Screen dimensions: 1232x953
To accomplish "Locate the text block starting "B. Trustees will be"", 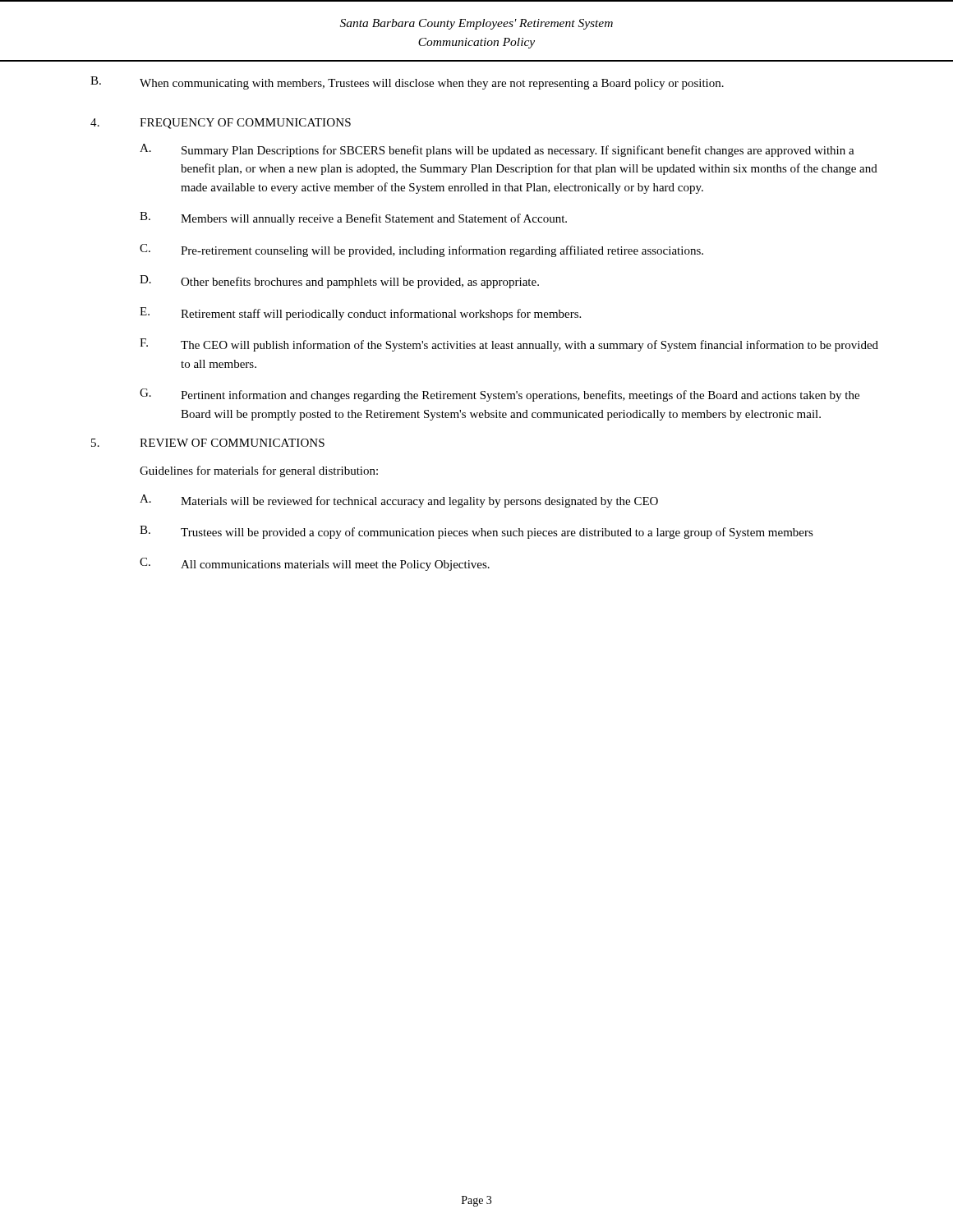I will click(476, 532).
